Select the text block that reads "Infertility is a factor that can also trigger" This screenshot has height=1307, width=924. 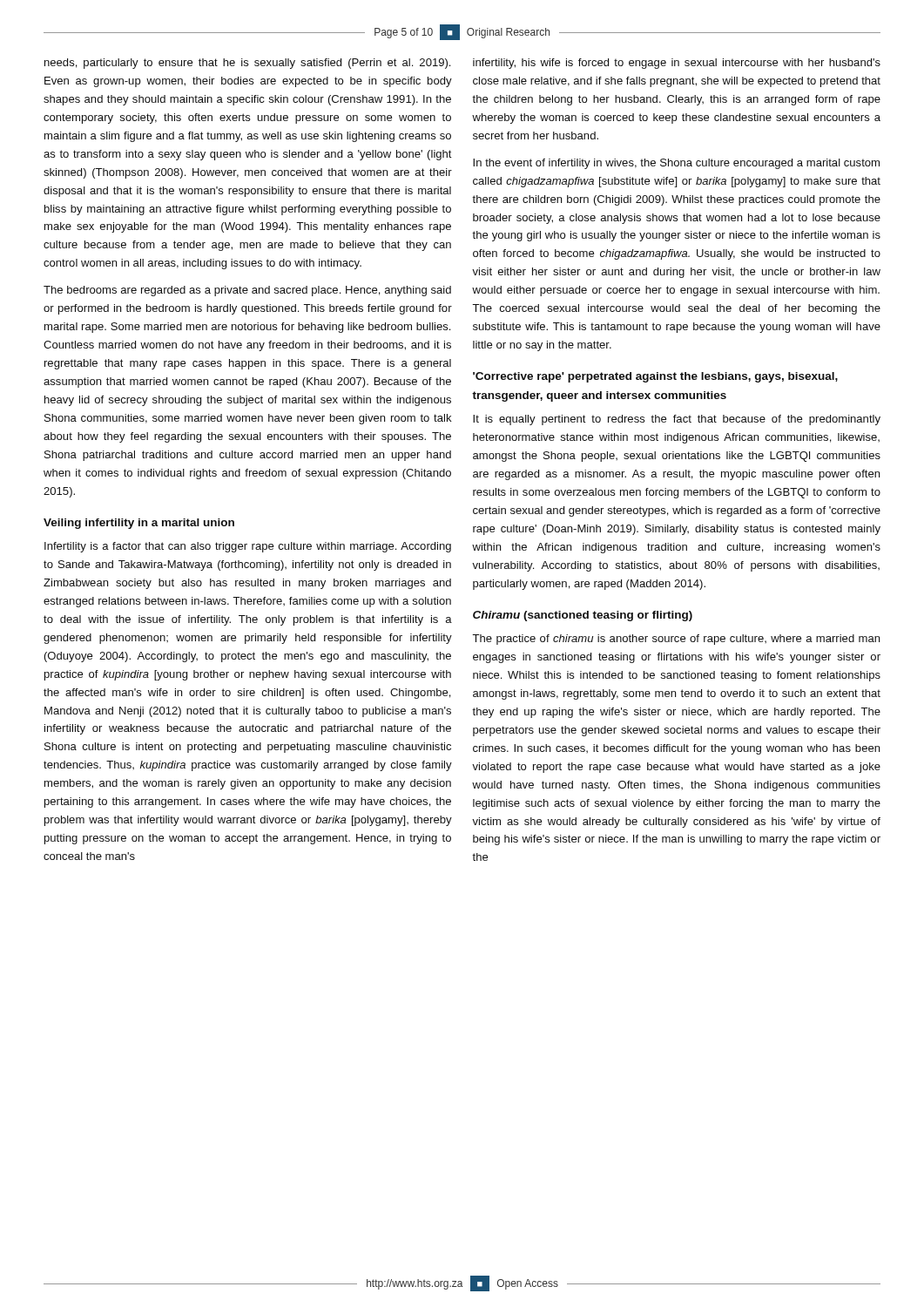pos(248,702)
